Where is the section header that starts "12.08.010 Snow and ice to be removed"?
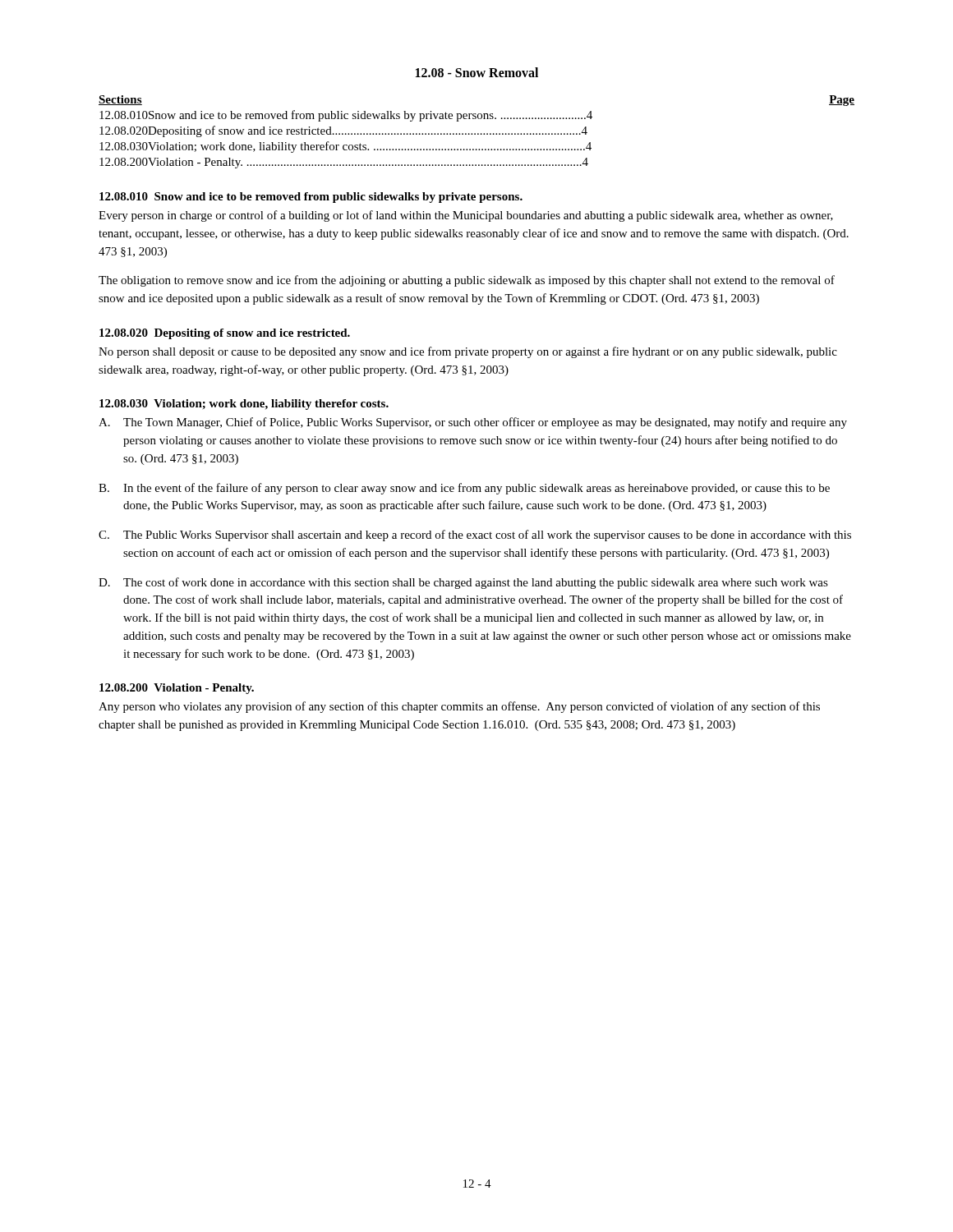 (x=311, y=196)
